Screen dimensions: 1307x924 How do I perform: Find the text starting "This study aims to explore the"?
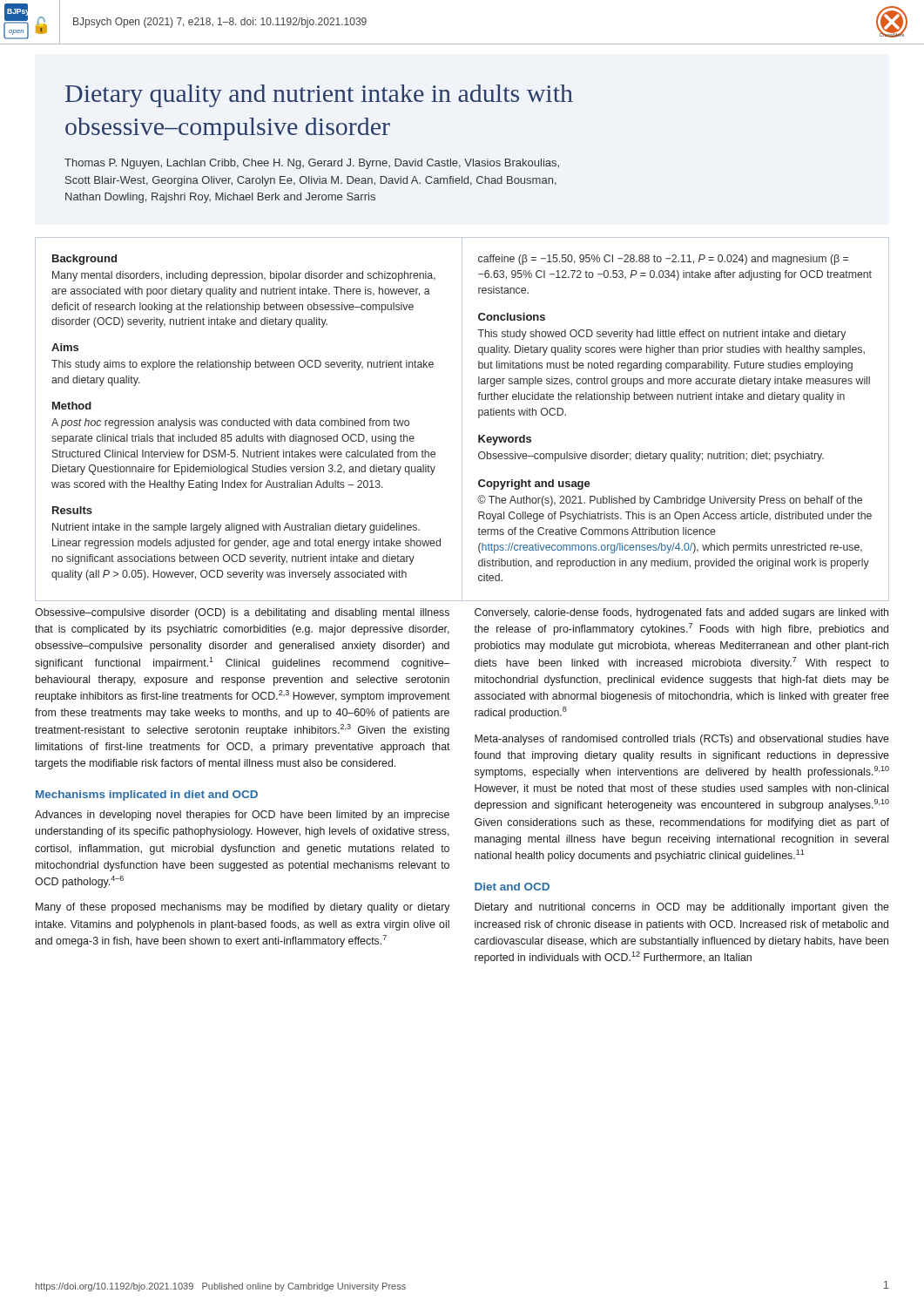coord(243,372)
